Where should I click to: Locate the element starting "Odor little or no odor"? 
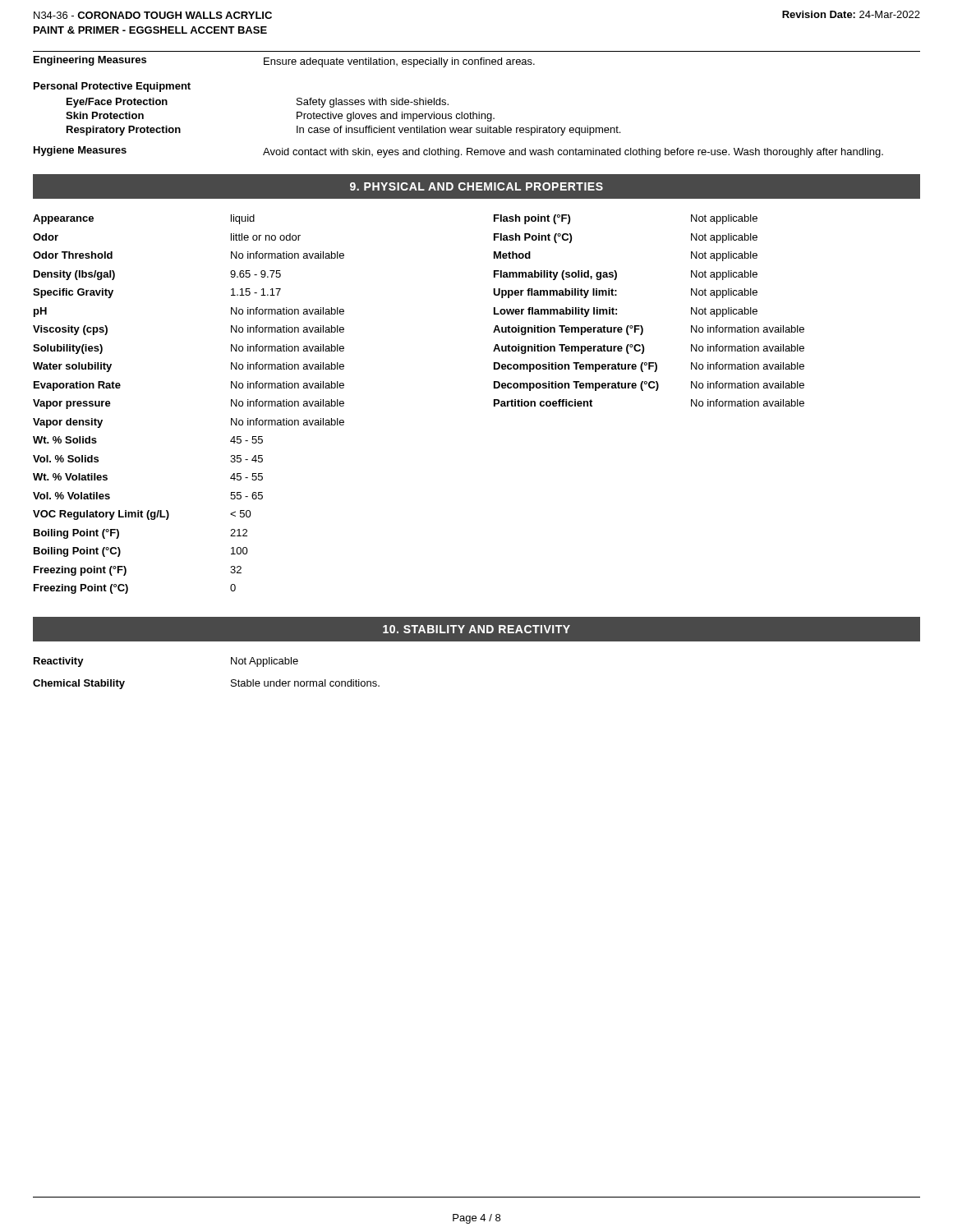point(246,237)
